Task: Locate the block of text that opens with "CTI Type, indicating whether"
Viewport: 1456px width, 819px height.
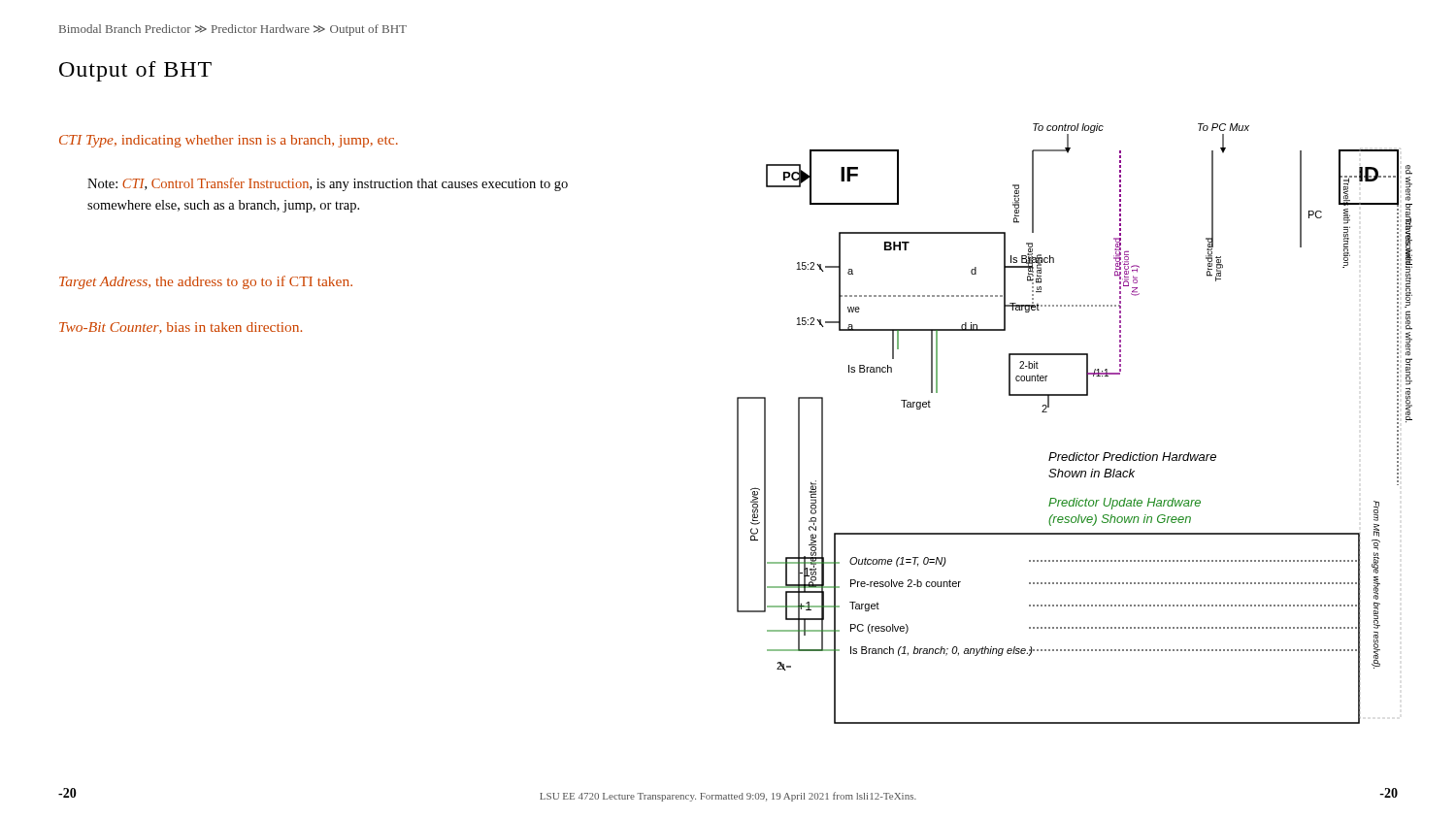Action: (x=228, y=139)
